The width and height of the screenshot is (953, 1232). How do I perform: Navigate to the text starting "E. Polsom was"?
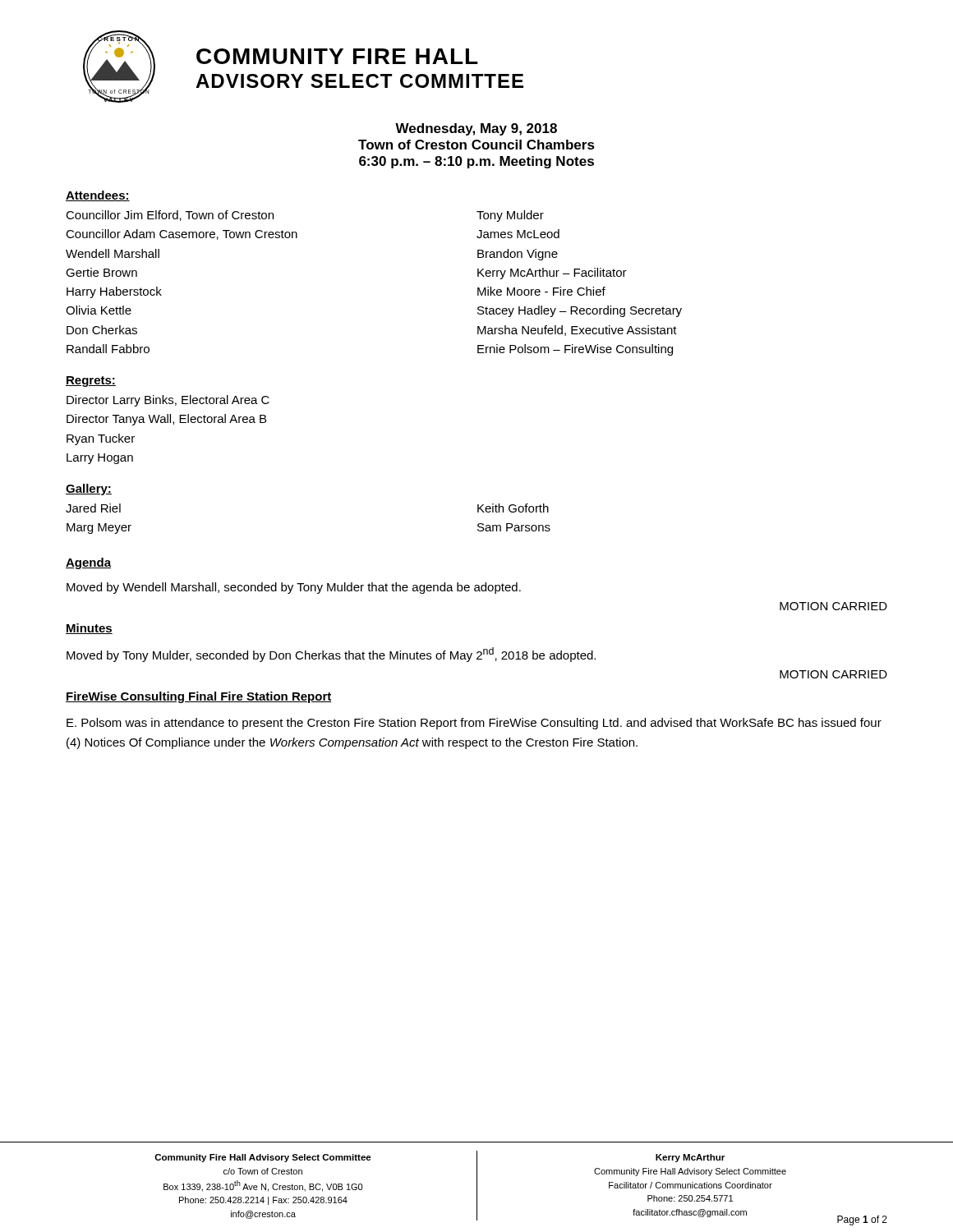tap(474, 732)
